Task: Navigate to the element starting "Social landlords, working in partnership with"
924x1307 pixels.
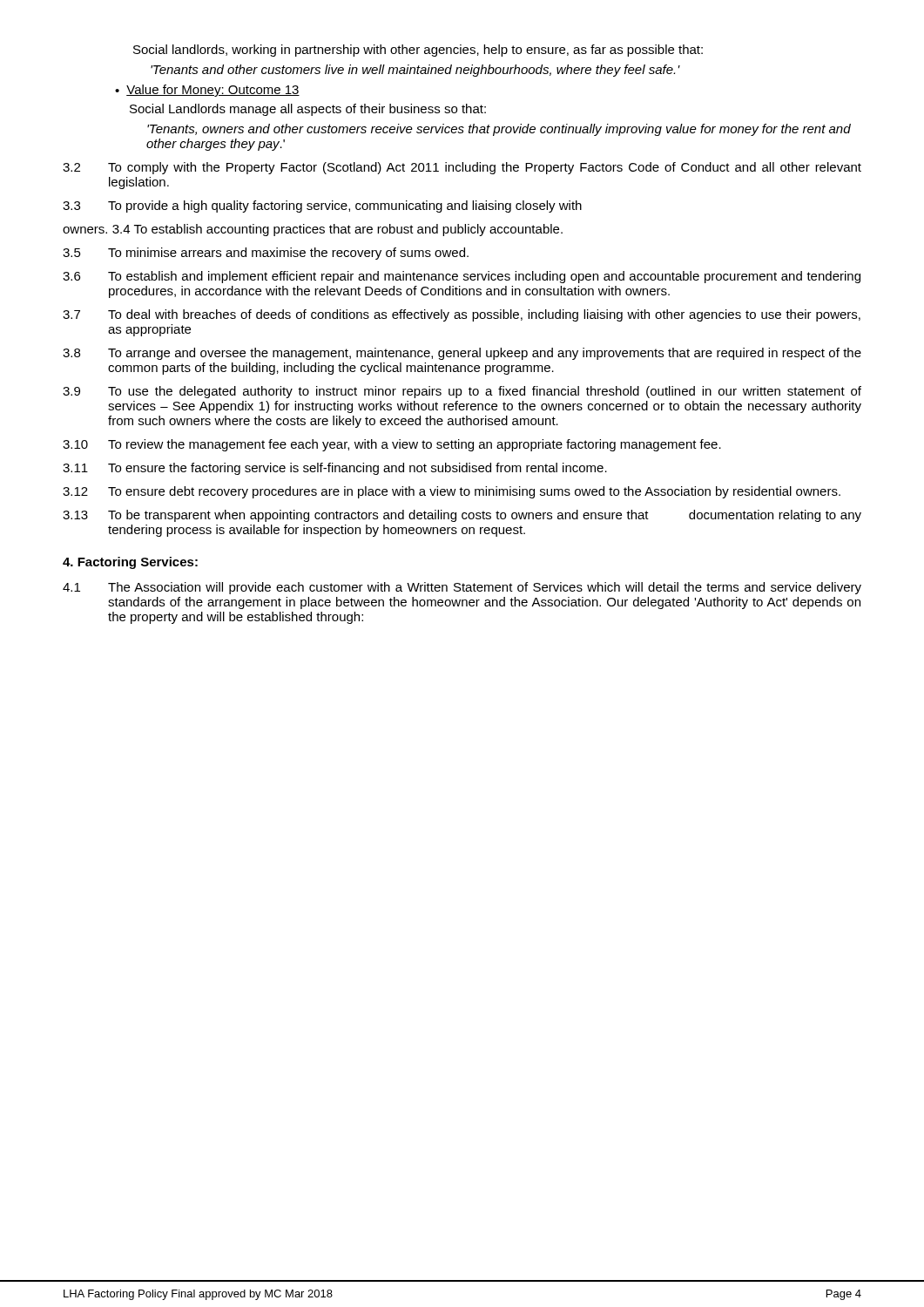Action: pos(479,59)
